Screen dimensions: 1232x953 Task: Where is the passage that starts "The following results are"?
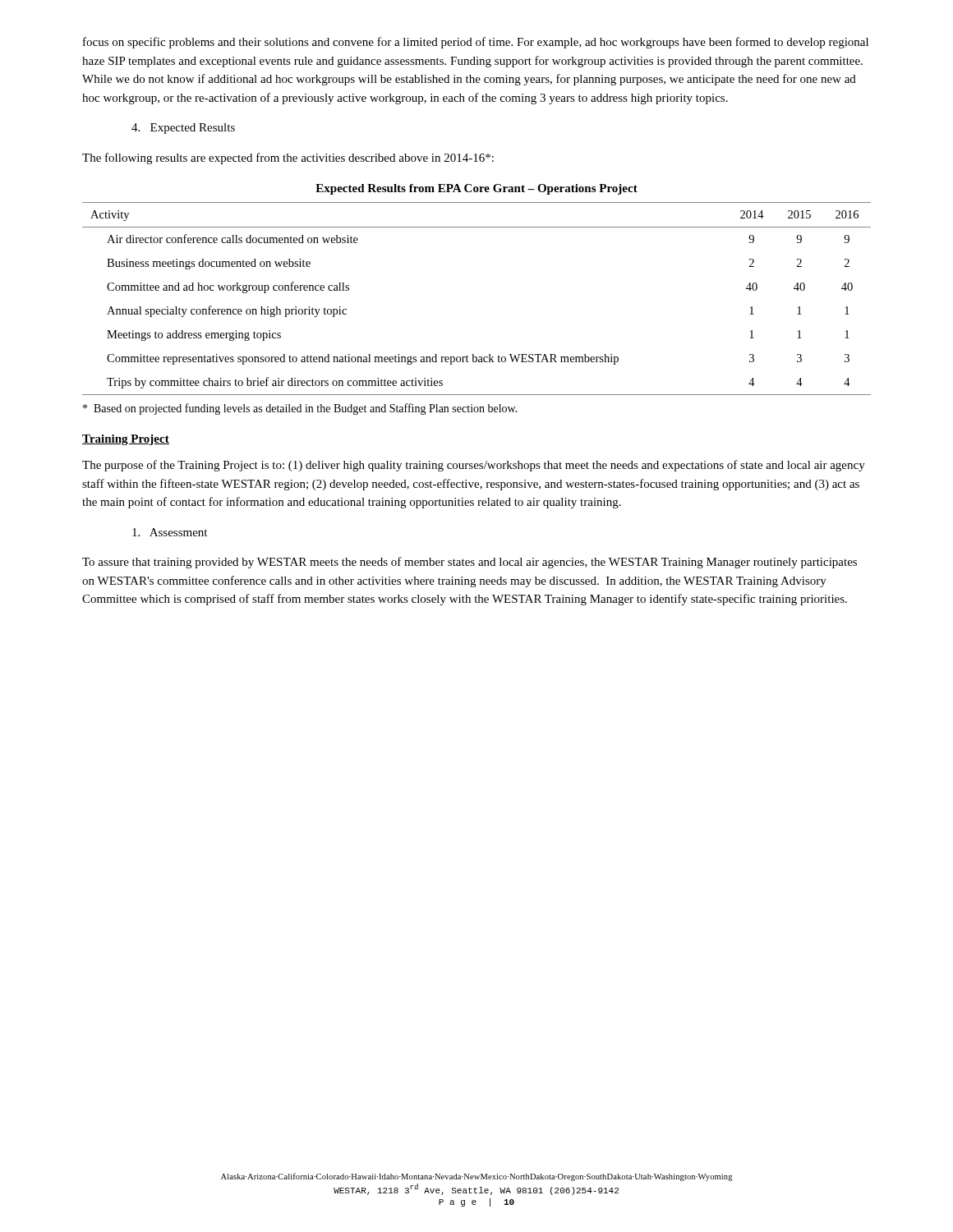tap(476, 157)
